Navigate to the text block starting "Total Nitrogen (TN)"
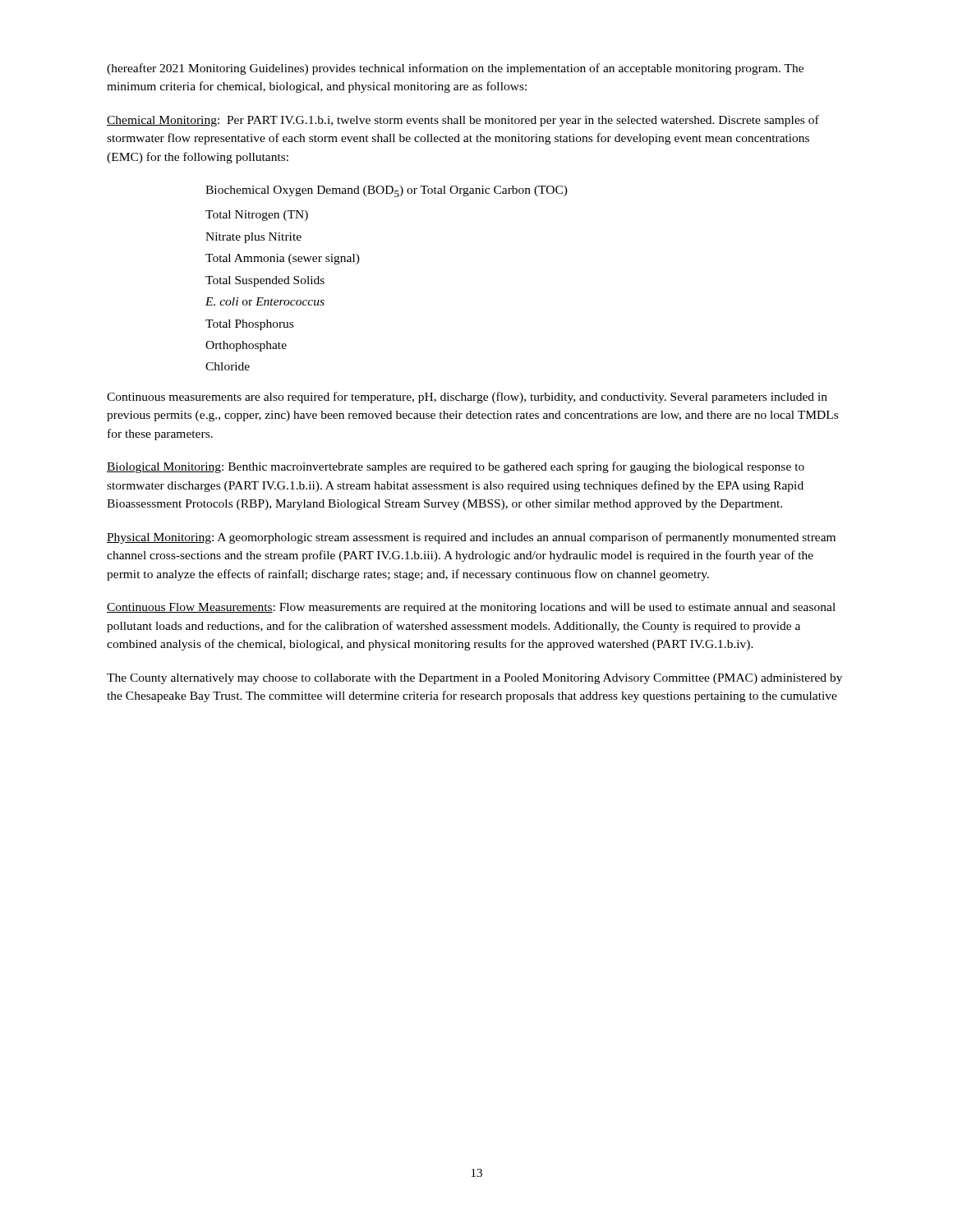The image size is (953, 1232). pyautogui.click(x=257, y=214)
